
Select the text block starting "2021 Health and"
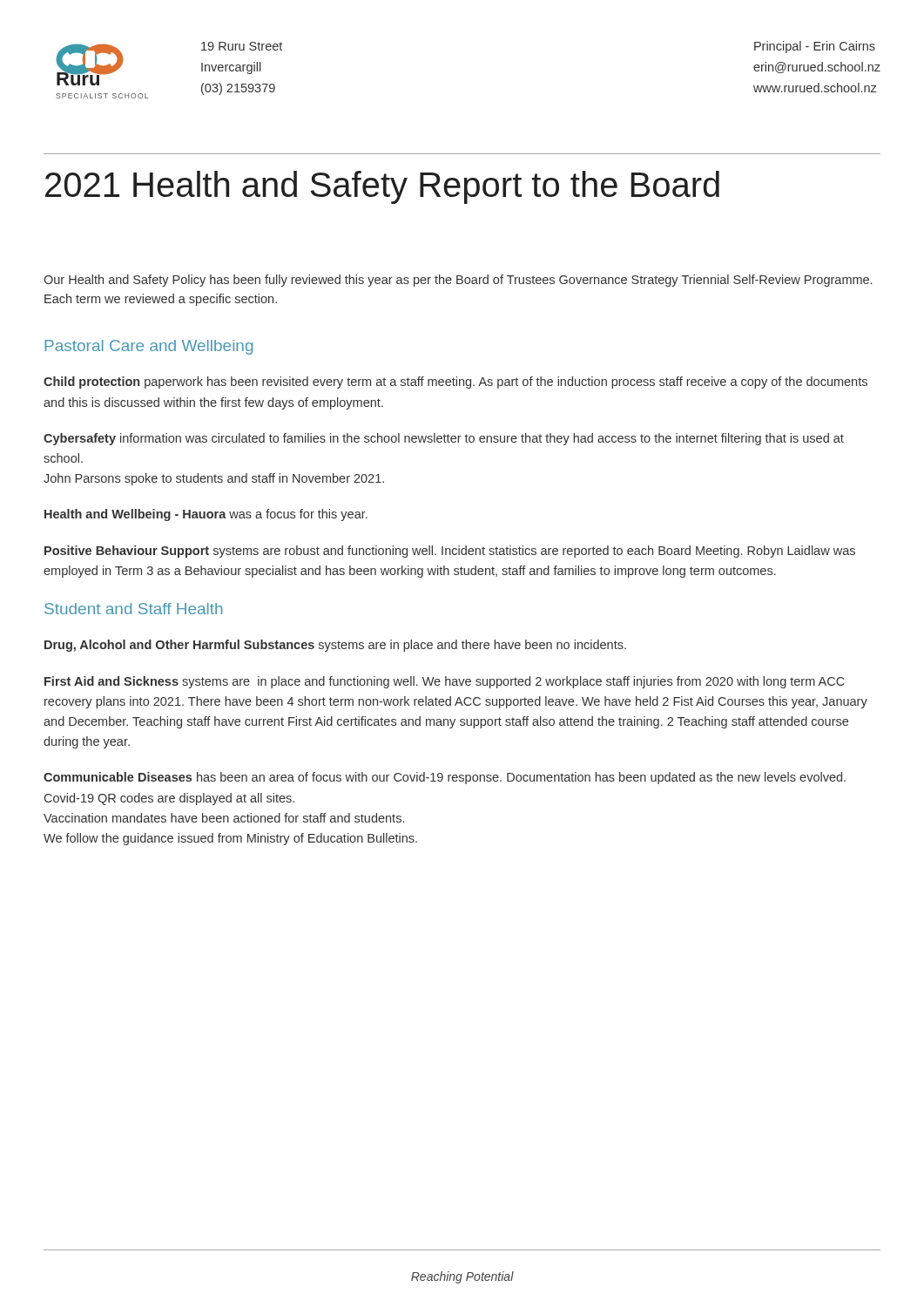(x=462, y=185)
